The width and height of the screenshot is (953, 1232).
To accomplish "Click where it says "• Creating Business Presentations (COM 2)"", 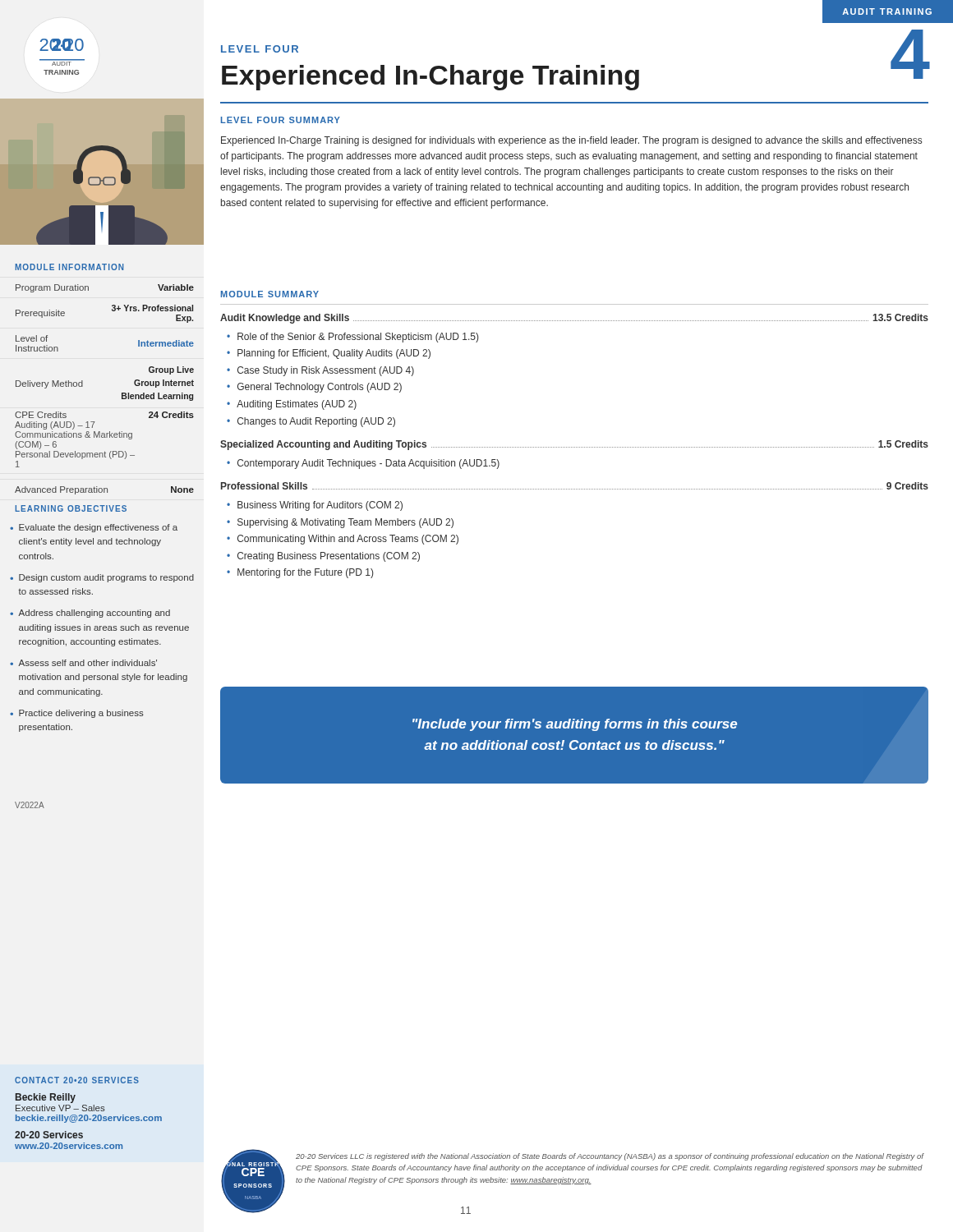I will coord(324,556).
